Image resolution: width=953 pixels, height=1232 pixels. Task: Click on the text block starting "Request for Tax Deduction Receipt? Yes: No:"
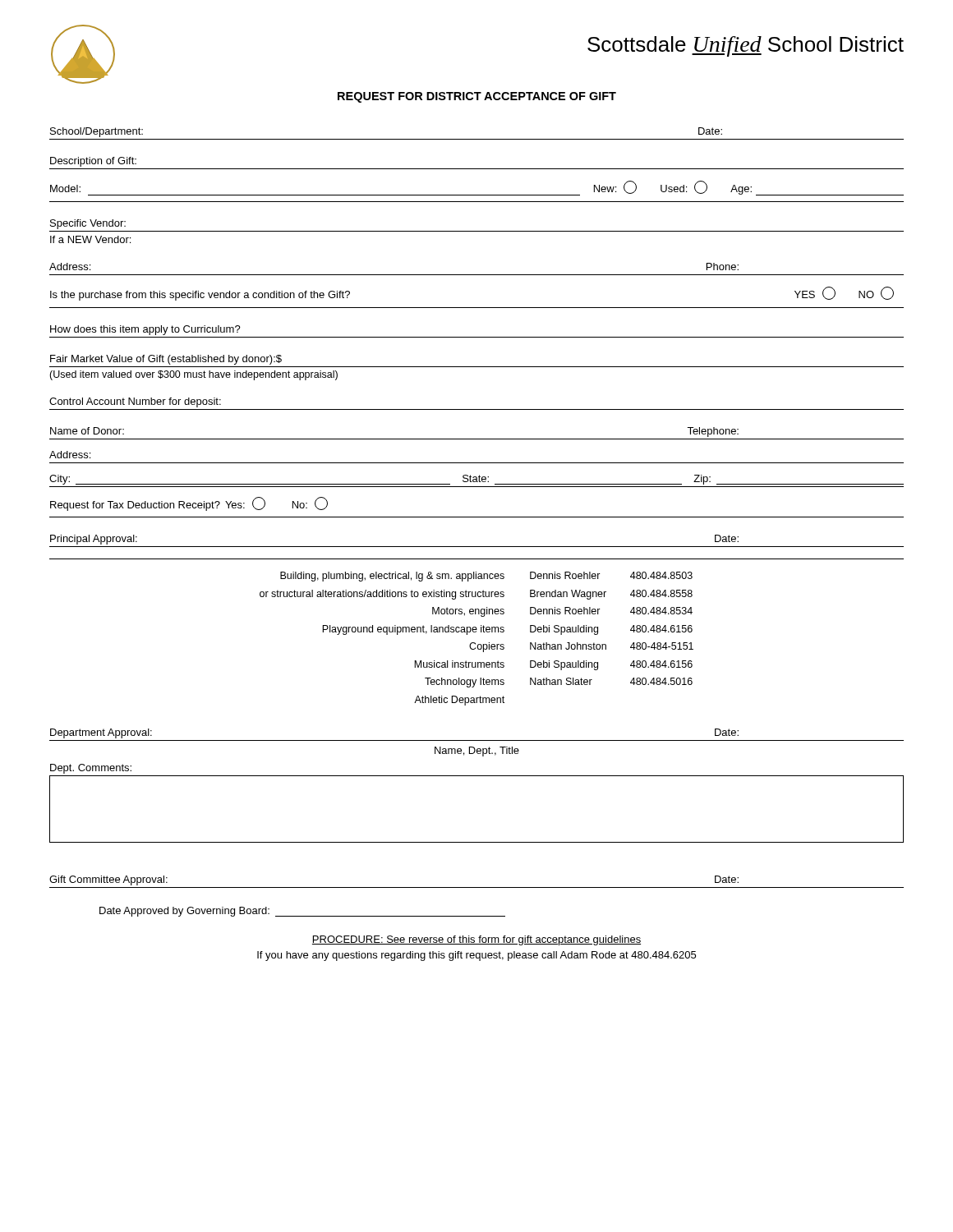click(189, 504)
